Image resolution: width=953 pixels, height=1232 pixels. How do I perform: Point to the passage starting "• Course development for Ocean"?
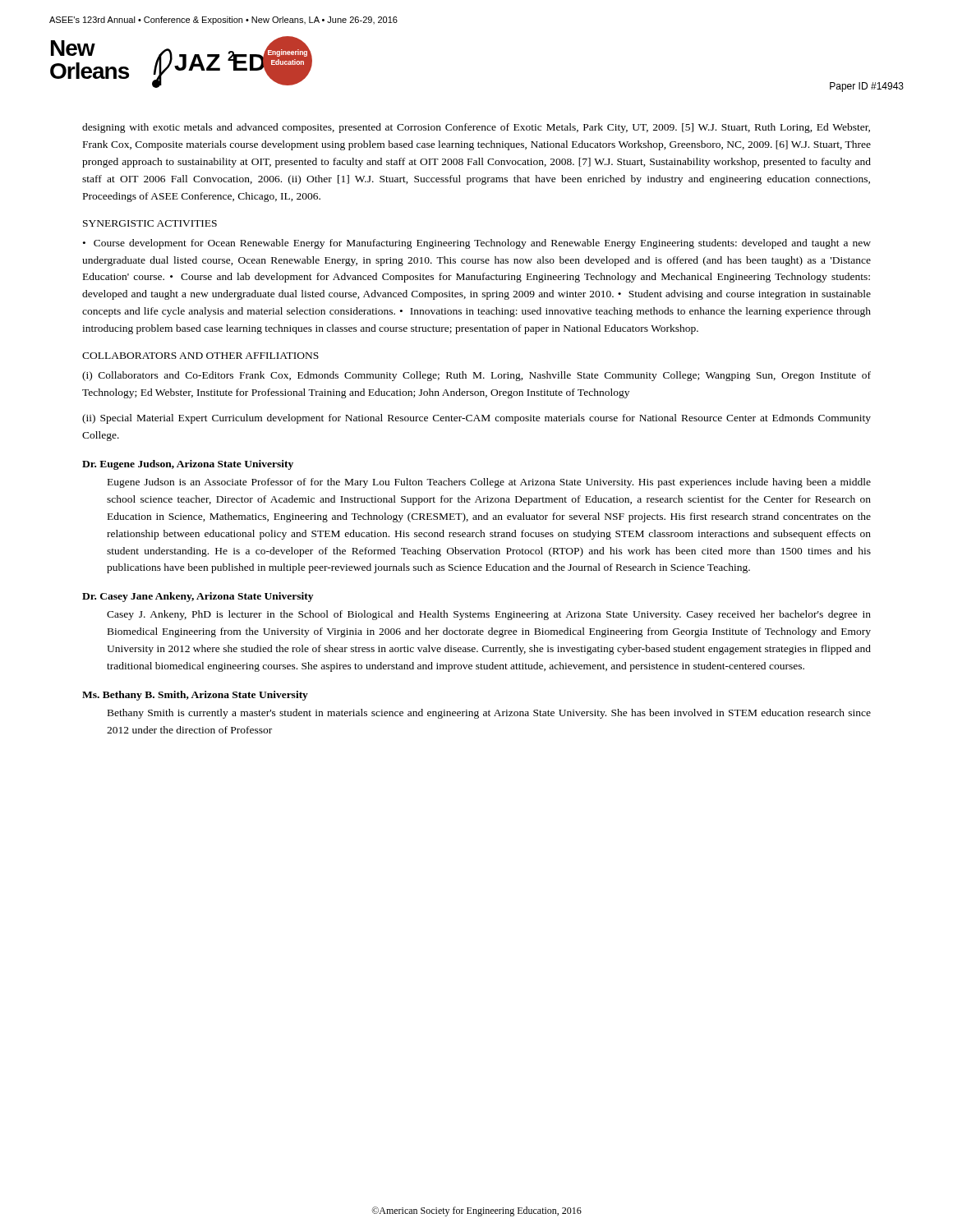pos(476,285)
